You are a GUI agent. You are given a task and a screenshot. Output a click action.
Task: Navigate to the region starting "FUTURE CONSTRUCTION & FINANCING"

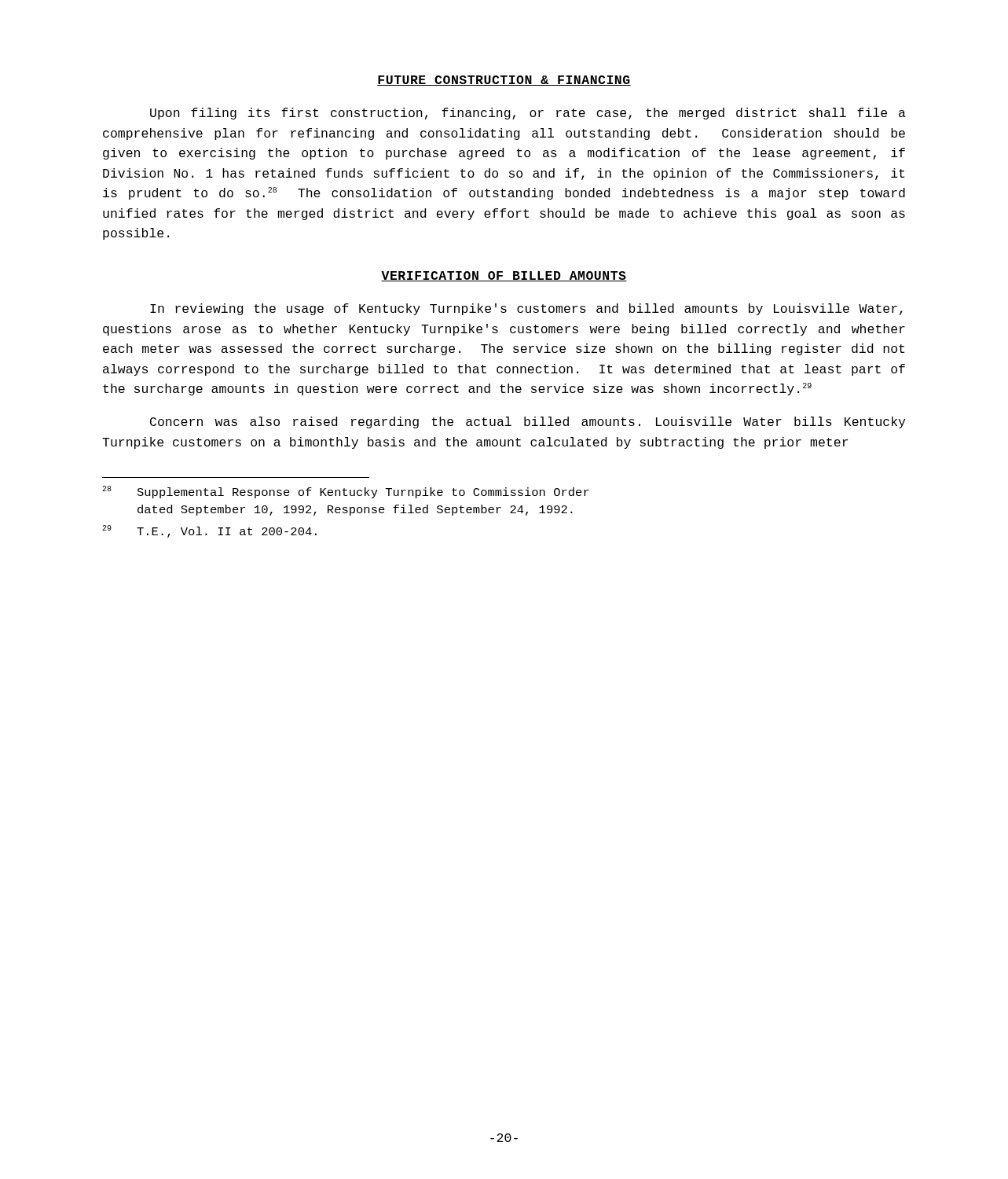pos(504,81)
